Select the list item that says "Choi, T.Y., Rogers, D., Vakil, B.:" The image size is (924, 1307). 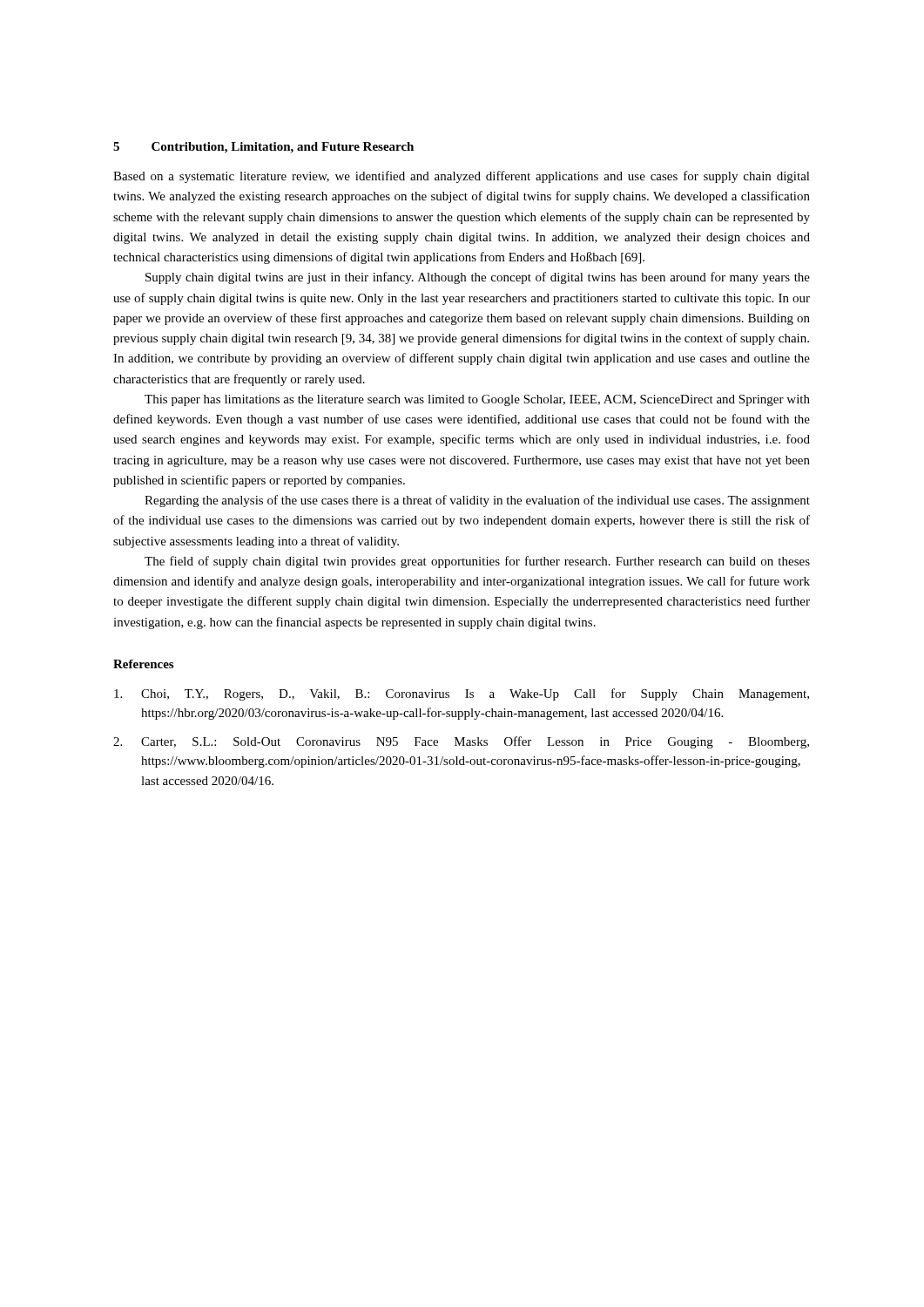pyautogui.click(x=462, y=703)
